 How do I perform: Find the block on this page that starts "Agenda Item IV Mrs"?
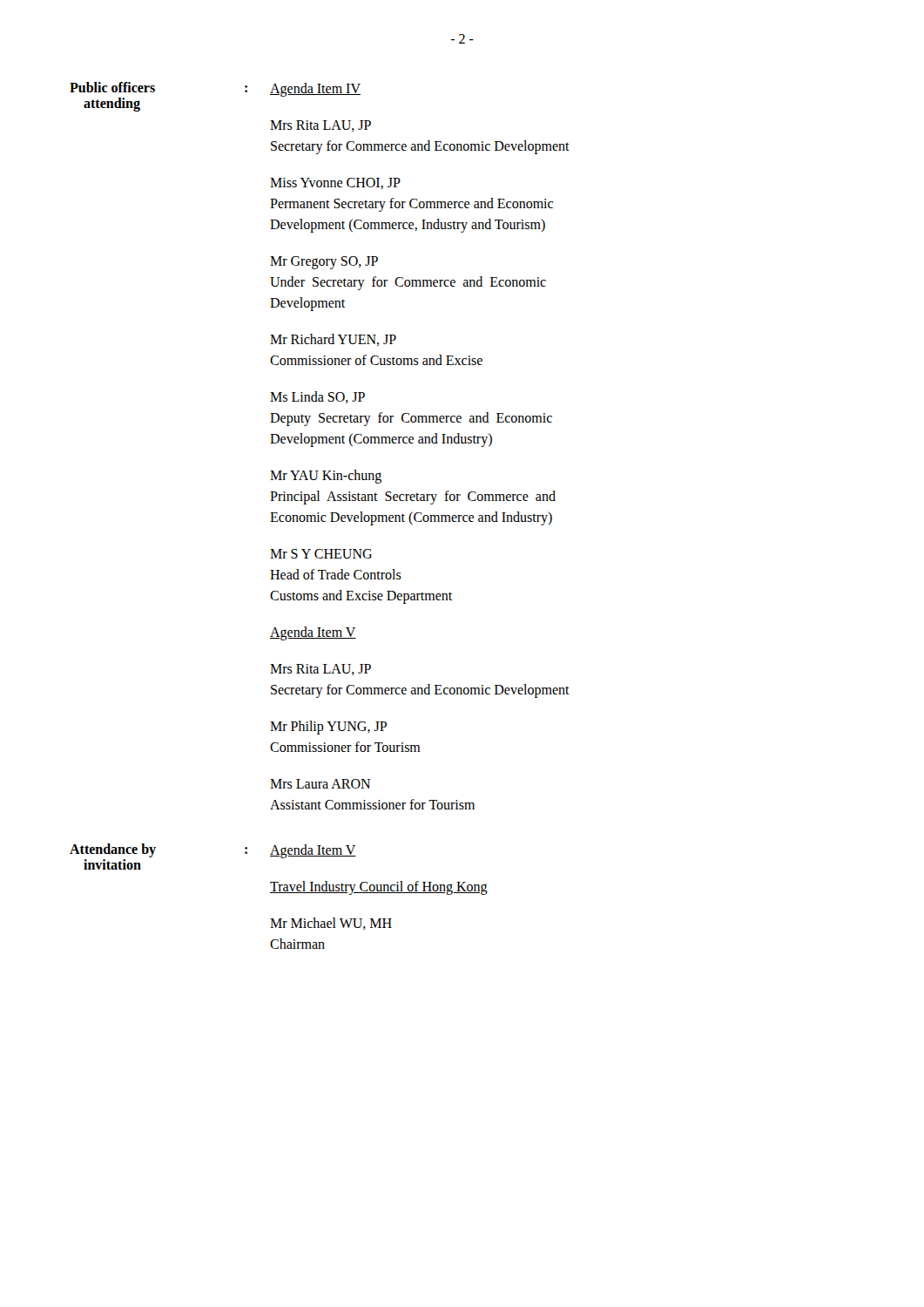pos(315,90)
